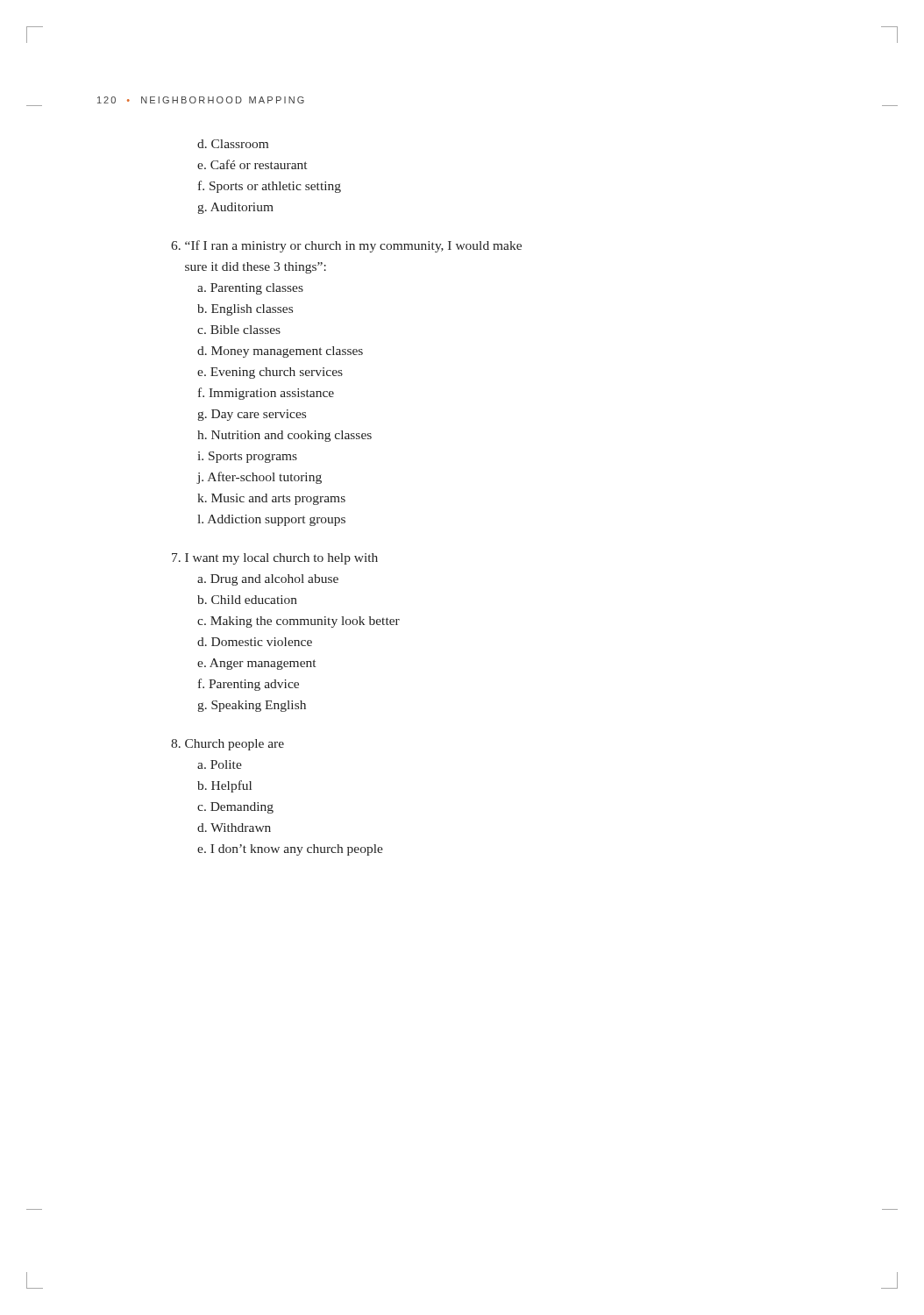Click on the region starting "g. Speaking English"

tap(252, 705)
